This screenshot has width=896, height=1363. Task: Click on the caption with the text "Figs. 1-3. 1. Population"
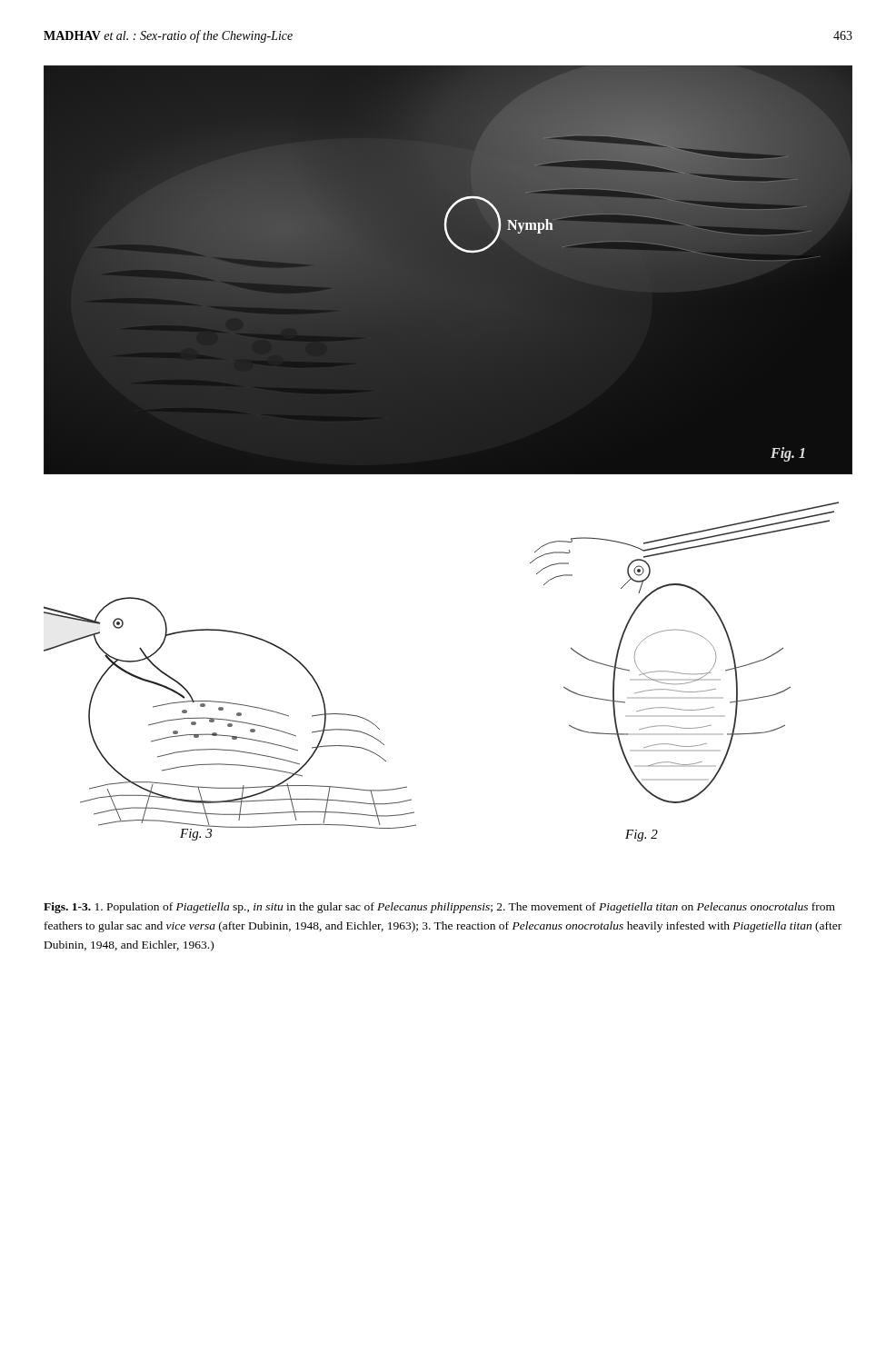(x=448, y=926)
